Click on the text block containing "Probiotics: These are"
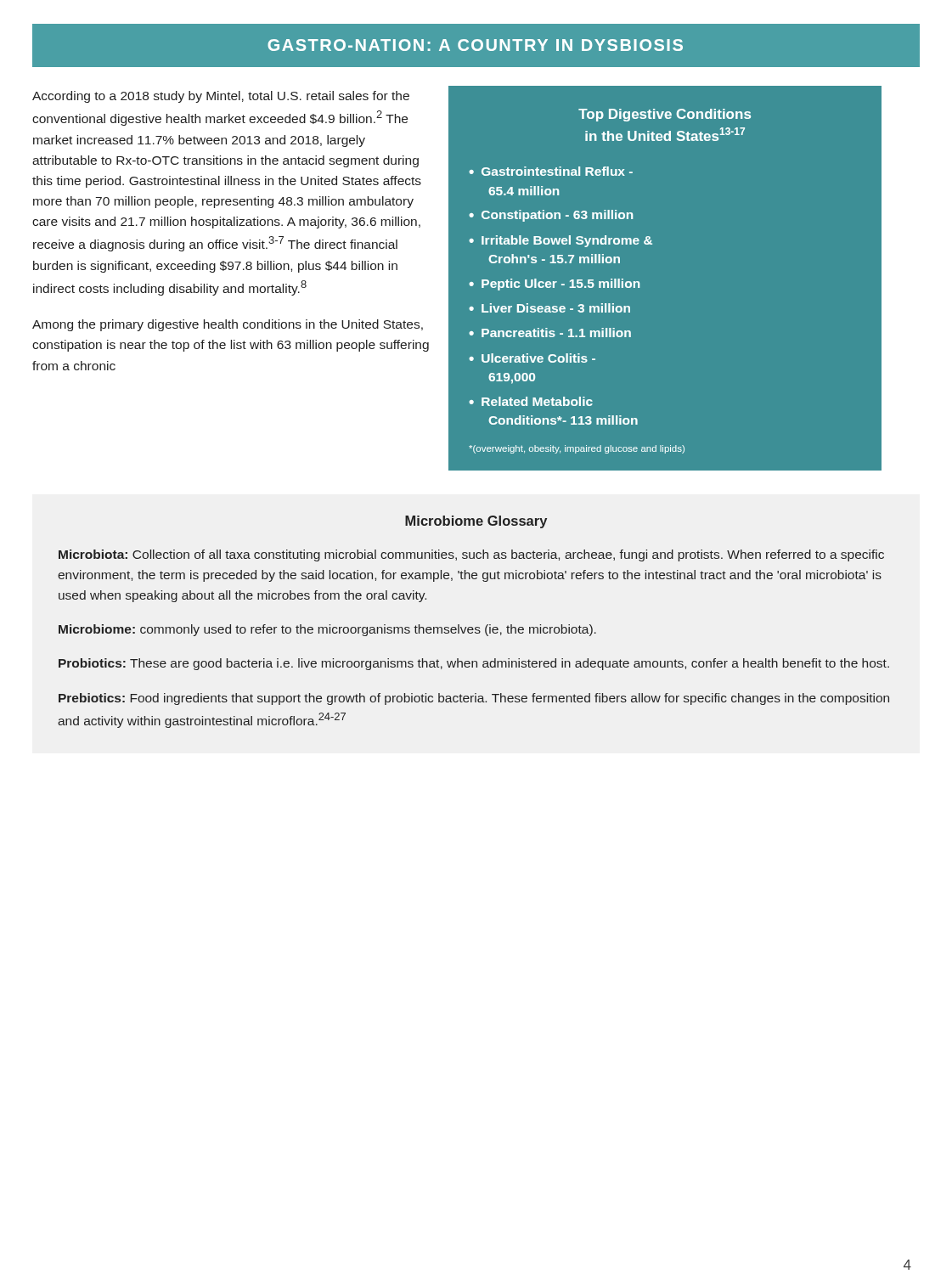 [x=474, y=663]
